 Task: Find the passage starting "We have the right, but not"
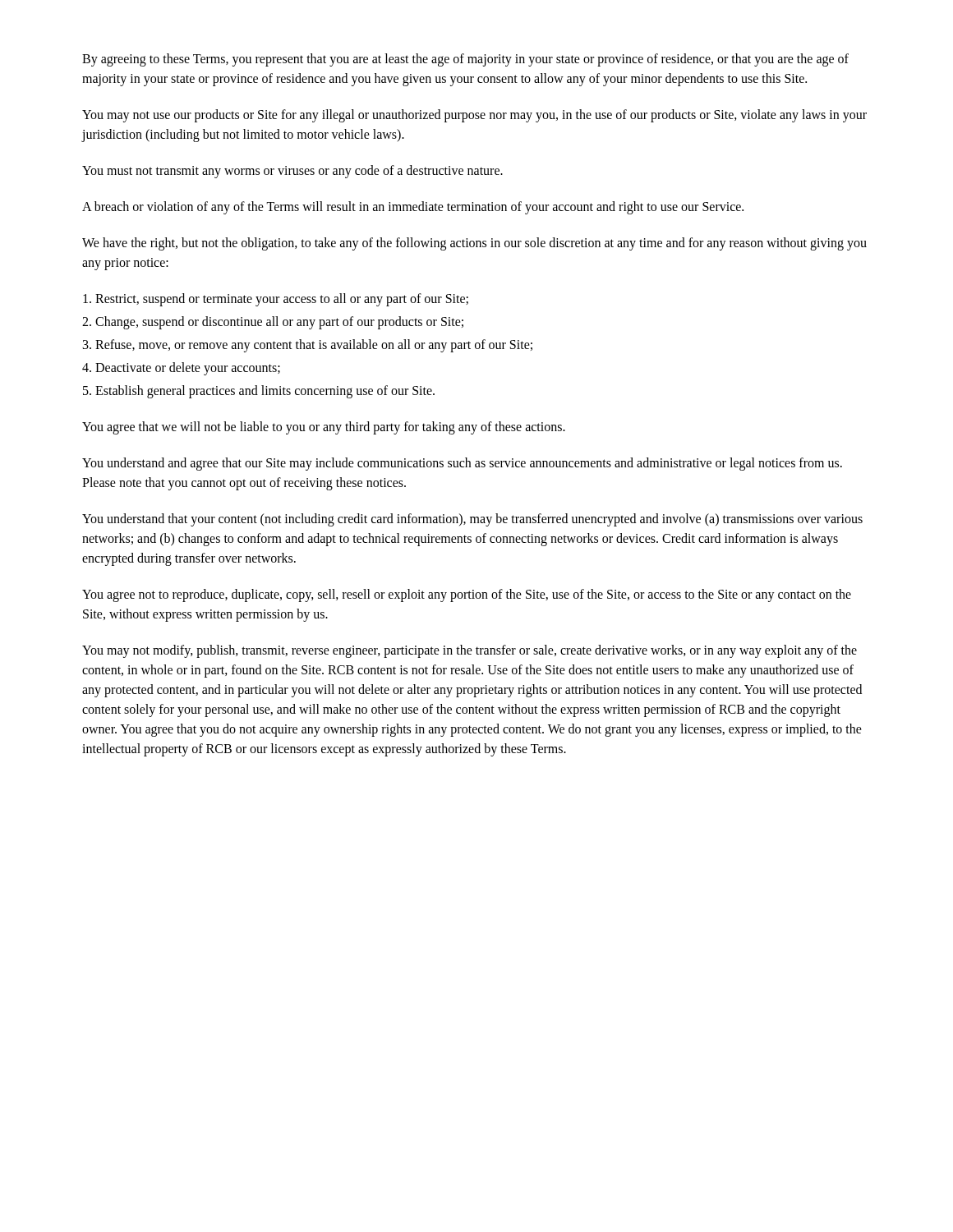pos(474,253)
